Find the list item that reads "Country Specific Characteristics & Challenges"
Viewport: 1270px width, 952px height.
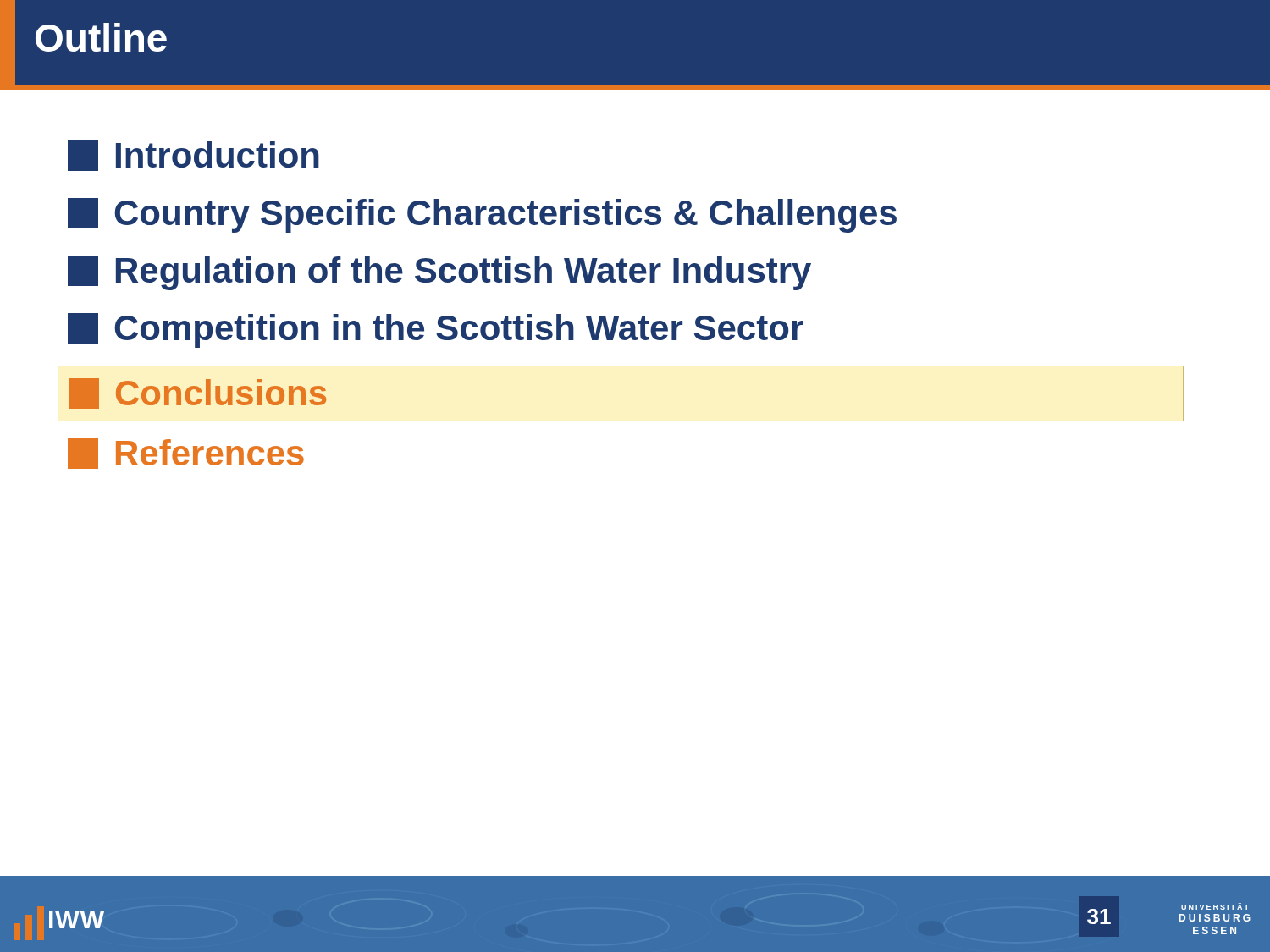point(483,213)
